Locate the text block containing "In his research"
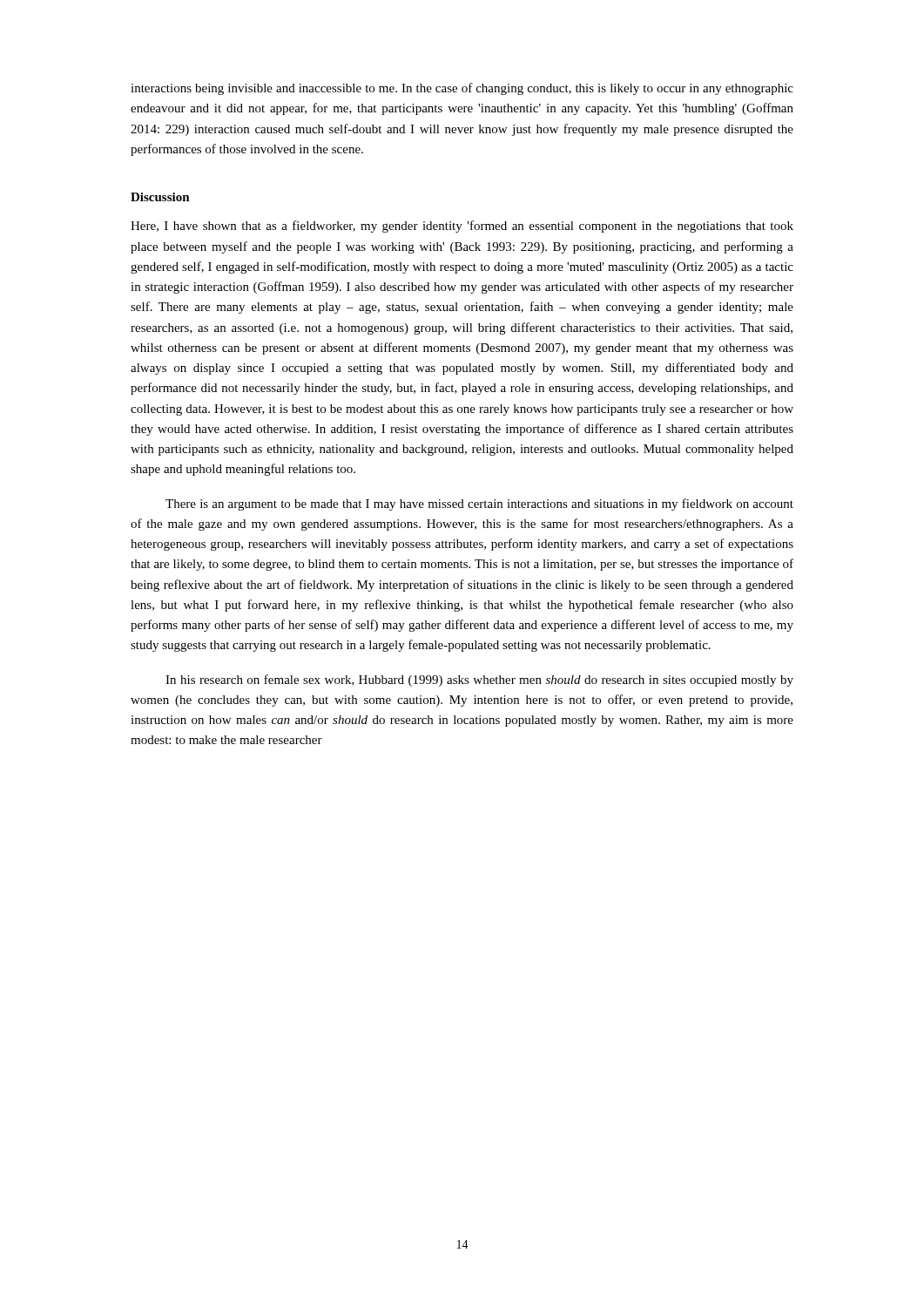924x1307 pixels. point(462,710)
